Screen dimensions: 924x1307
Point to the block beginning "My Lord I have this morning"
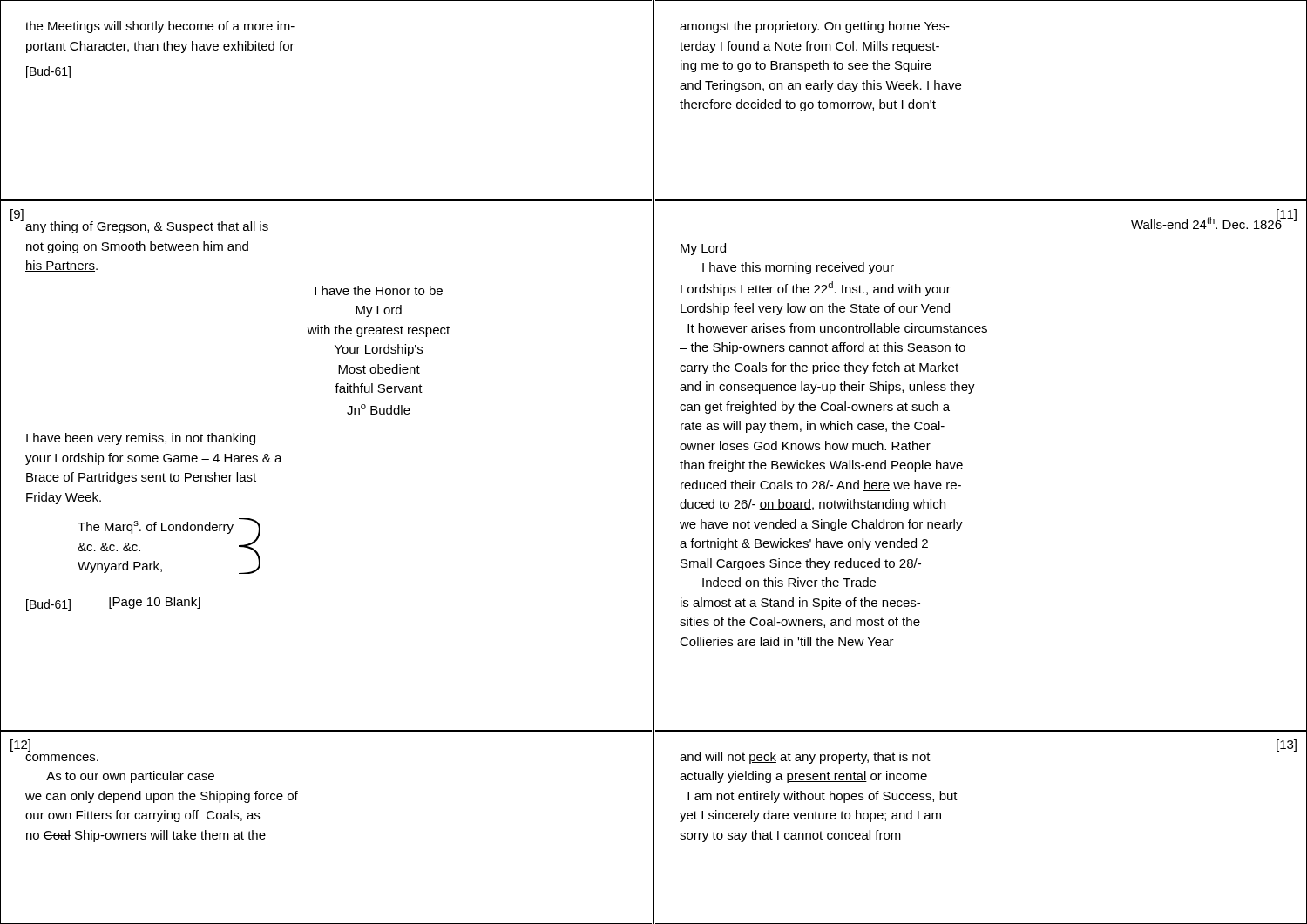[x=834, y=444]
